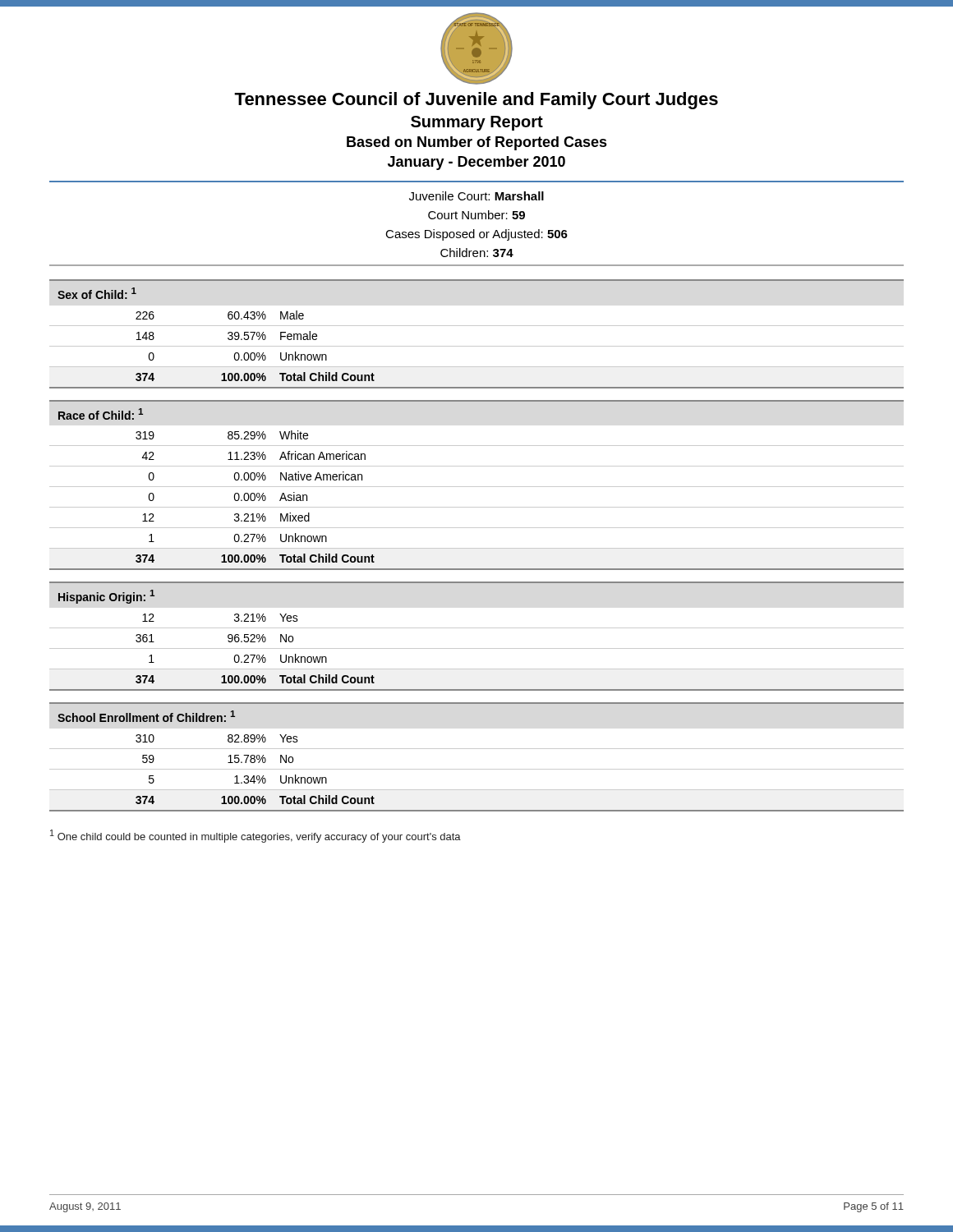
Task: Find the region starting "Cases Disposed or"
Action: (x=476, y=234)
